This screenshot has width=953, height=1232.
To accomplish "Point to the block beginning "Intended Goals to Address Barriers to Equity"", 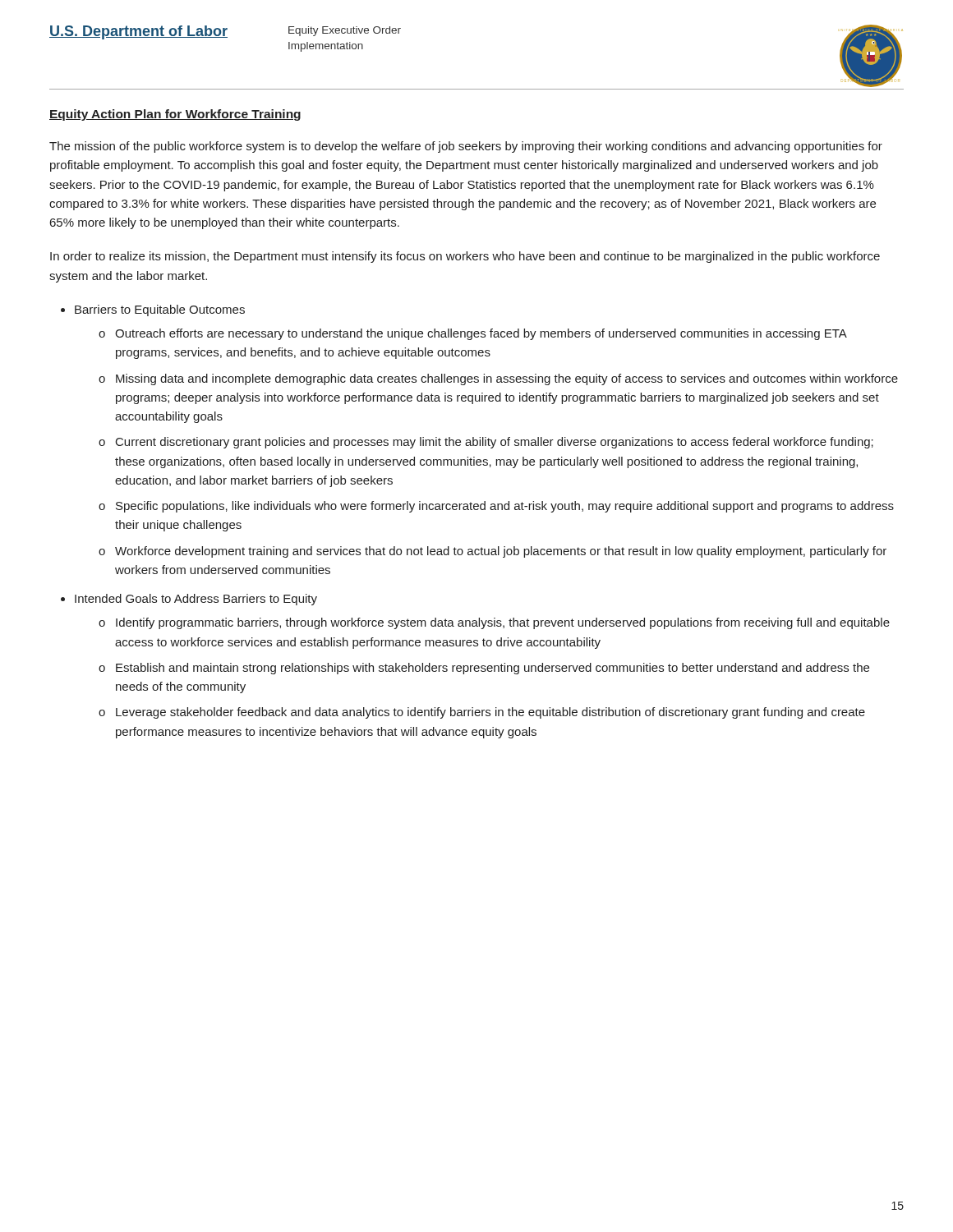I will [489, 666].
